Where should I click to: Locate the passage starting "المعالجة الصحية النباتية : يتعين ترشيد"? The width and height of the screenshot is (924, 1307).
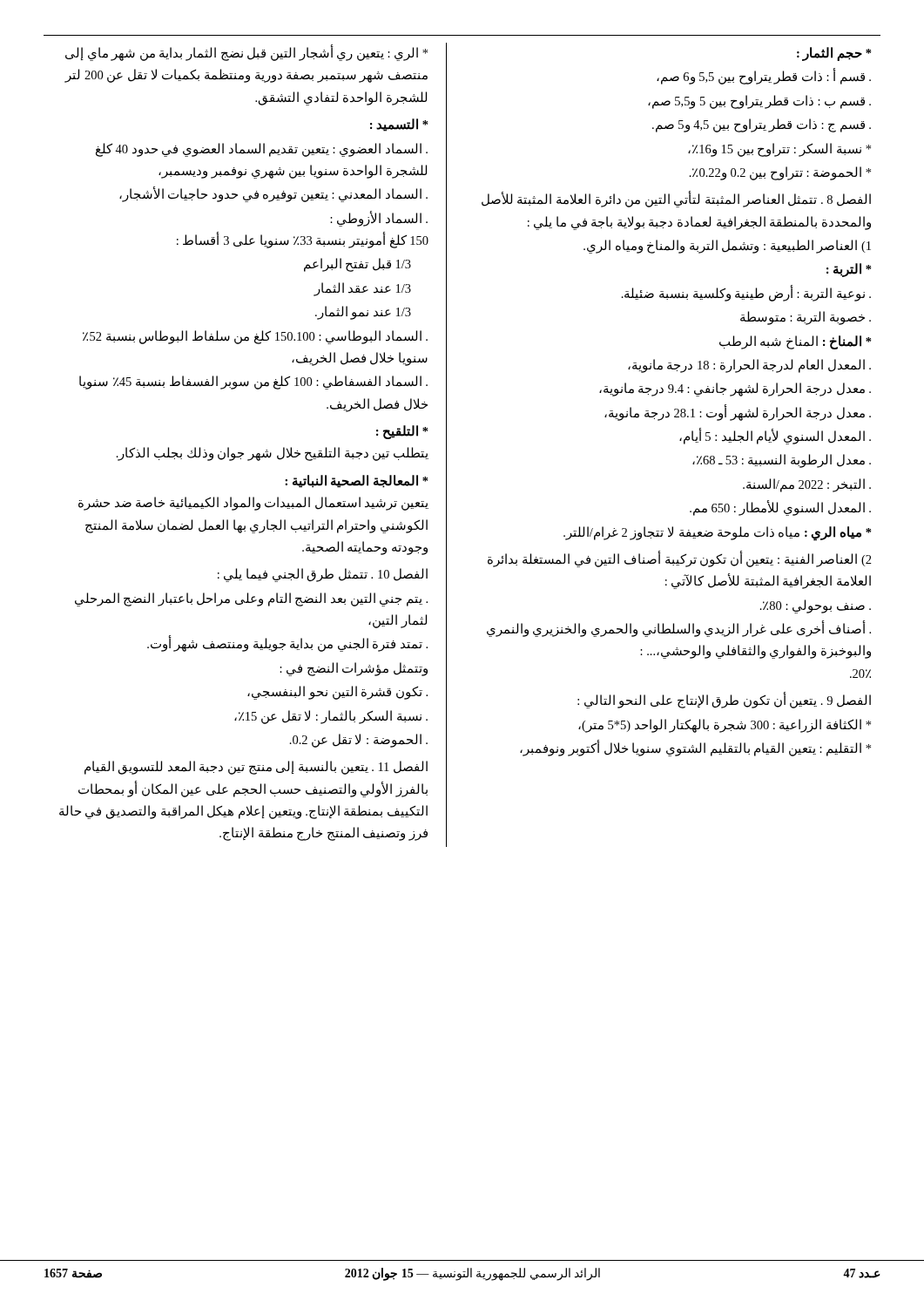[240, 515]
